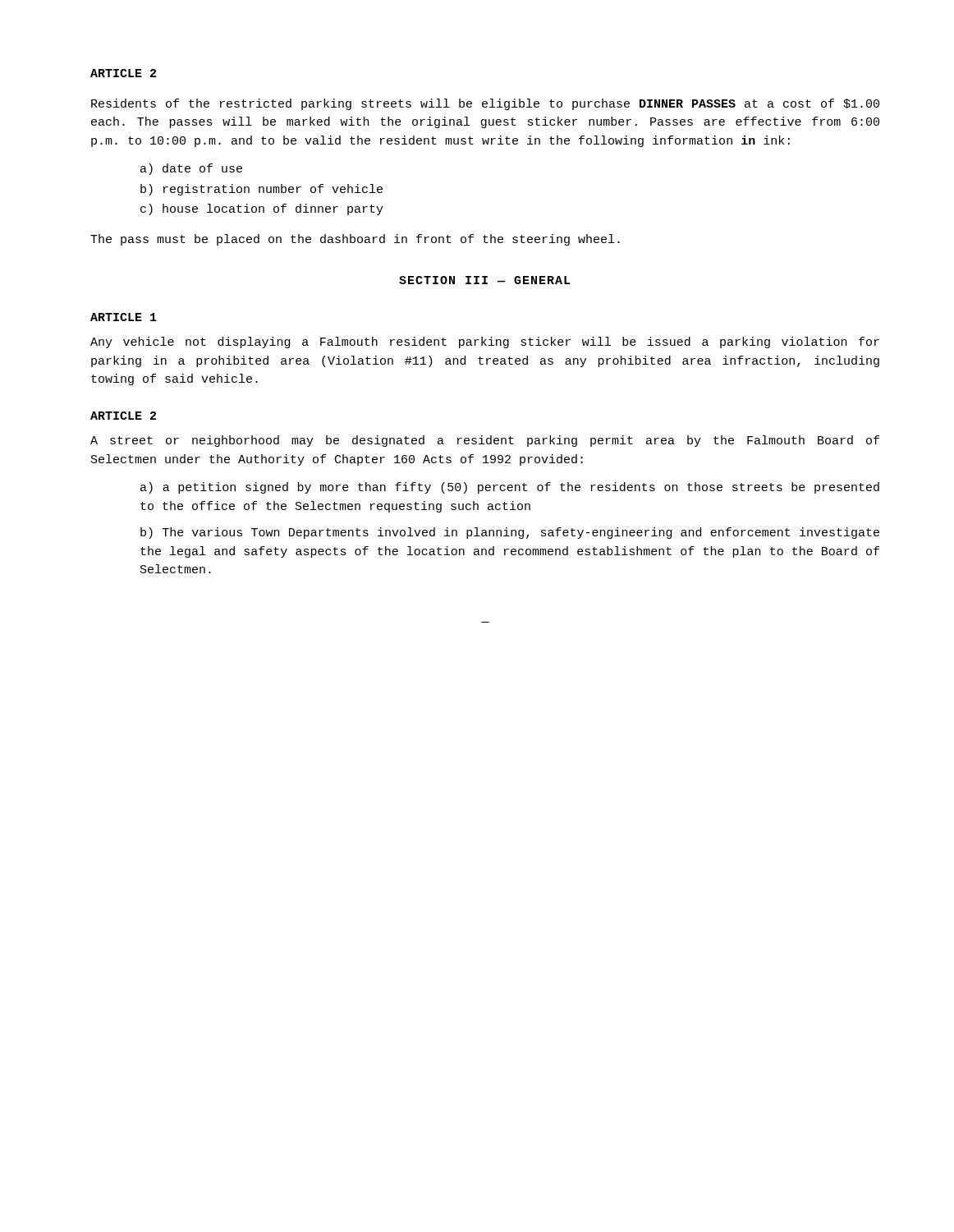Locate the region starting "Residents of the"
Image resolution: width=954 pixels, height=1232 pixels.
[485, 123]
